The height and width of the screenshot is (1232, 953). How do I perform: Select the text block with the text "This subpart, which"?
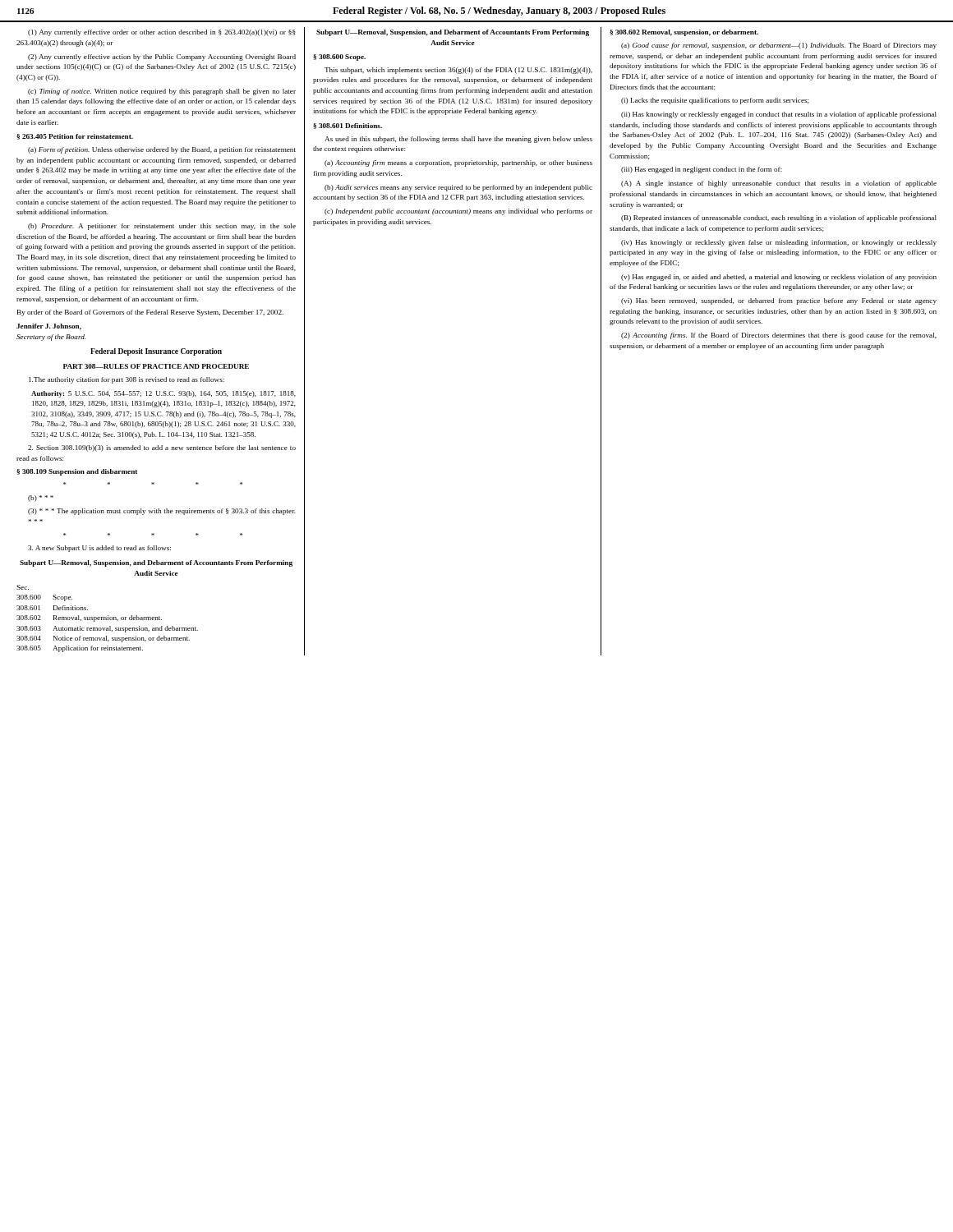point(453,91)
